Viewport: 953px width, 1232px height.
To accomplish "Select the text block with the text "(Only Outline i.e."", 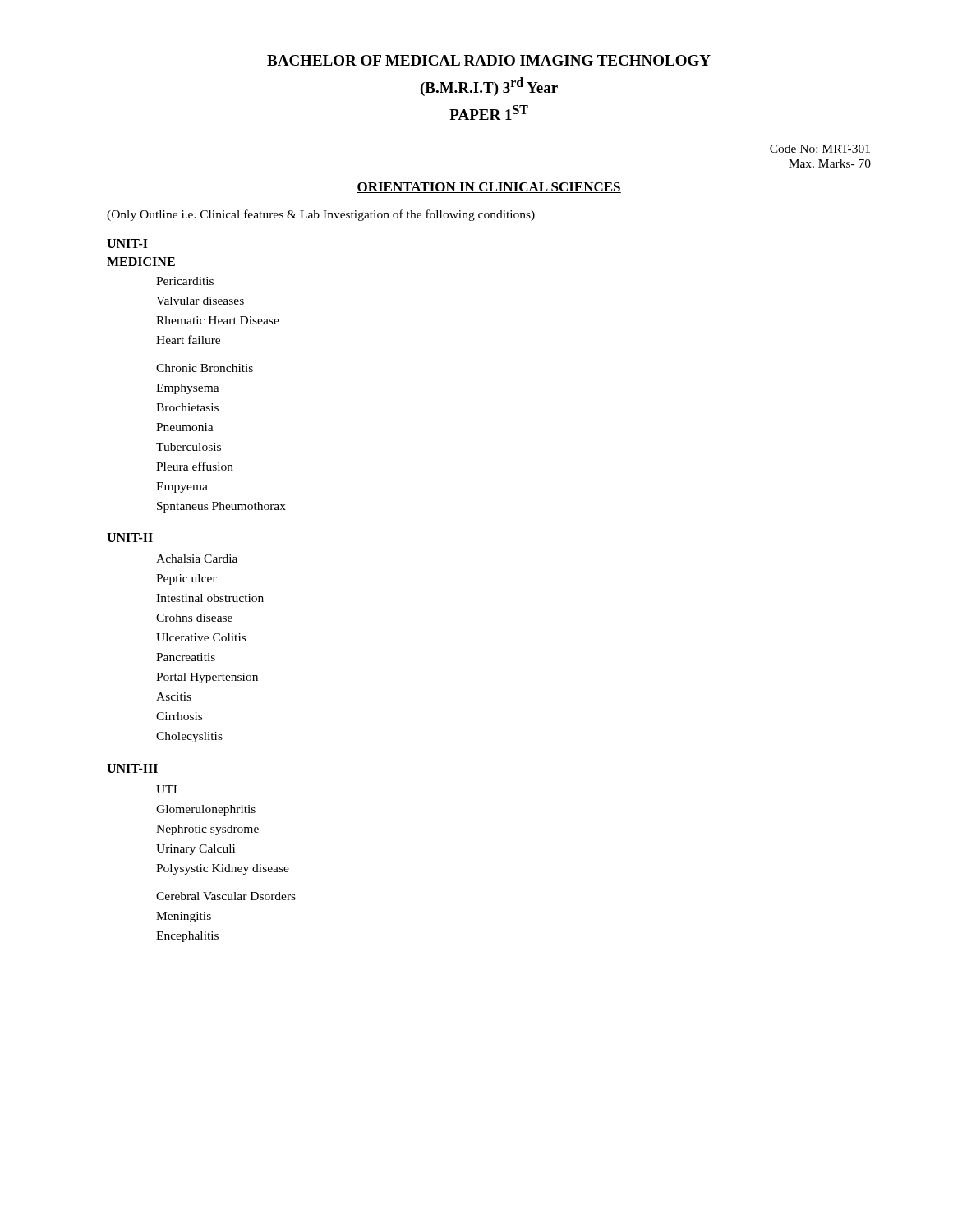I will [x=321, y=214].
